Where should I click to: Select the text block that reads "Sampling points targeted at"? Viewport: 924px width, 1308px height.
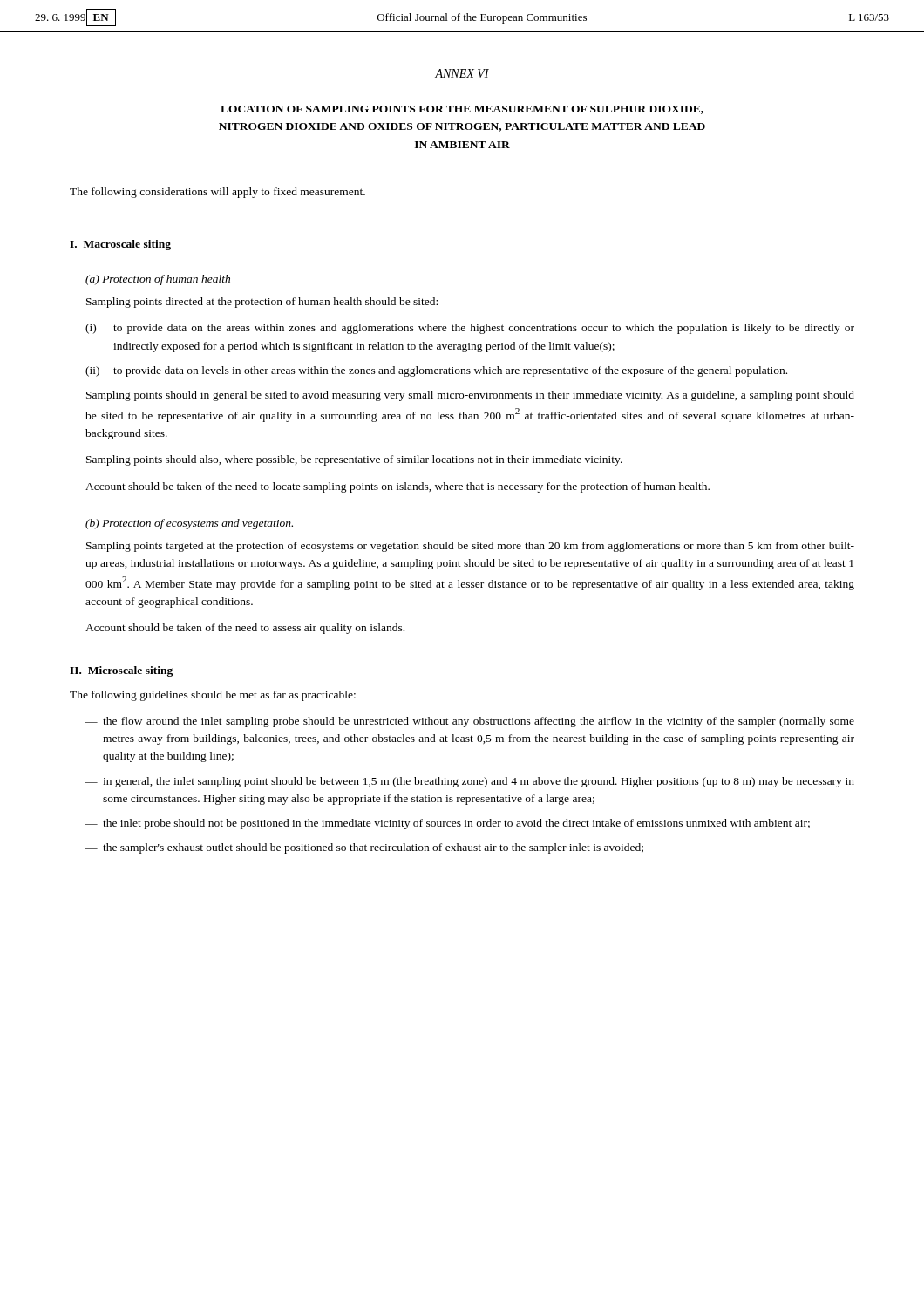(x=470, y=573)
